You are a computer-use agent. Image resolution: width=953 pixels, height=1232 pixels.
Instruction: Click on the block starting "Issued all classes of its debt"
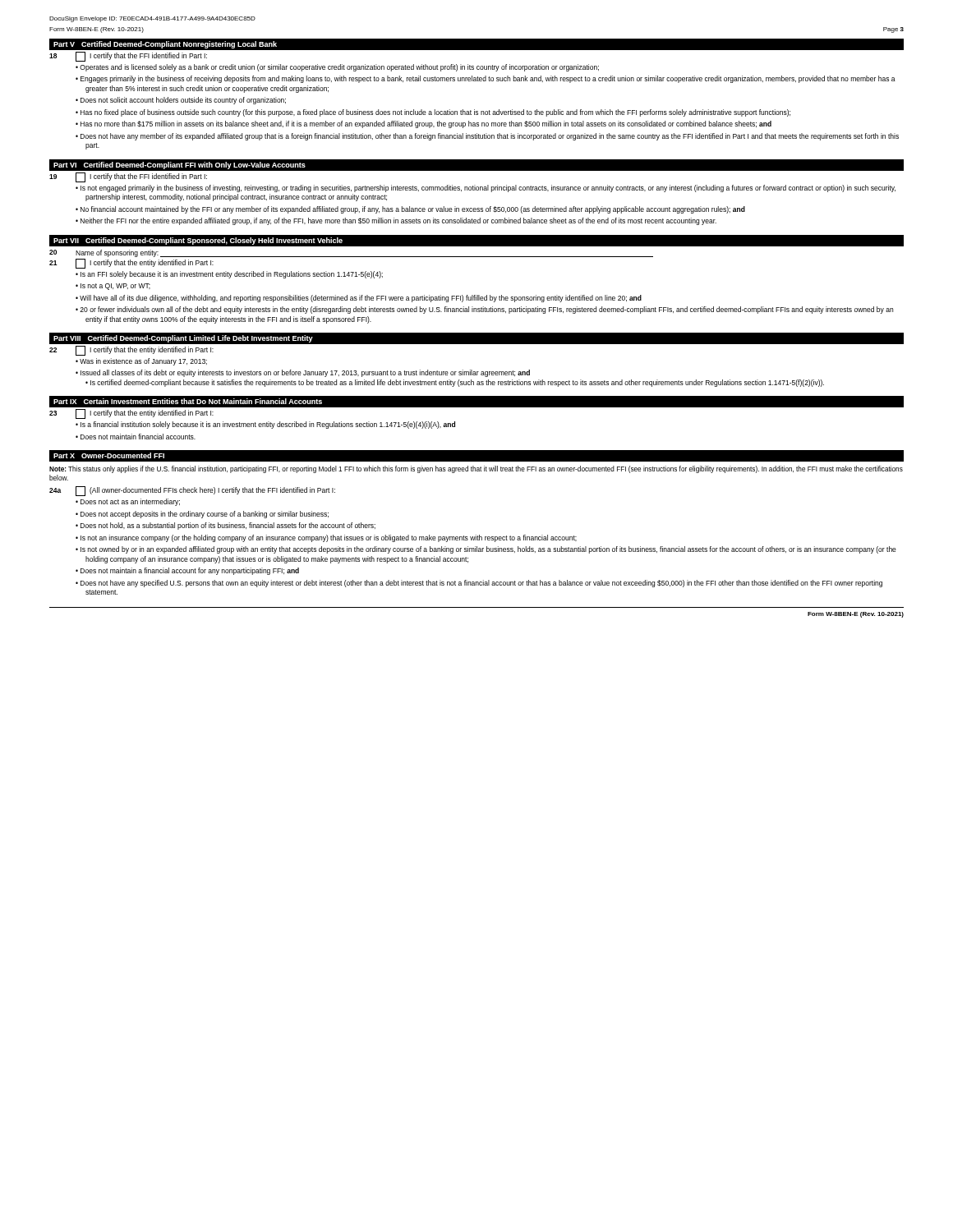click(452, 378)
